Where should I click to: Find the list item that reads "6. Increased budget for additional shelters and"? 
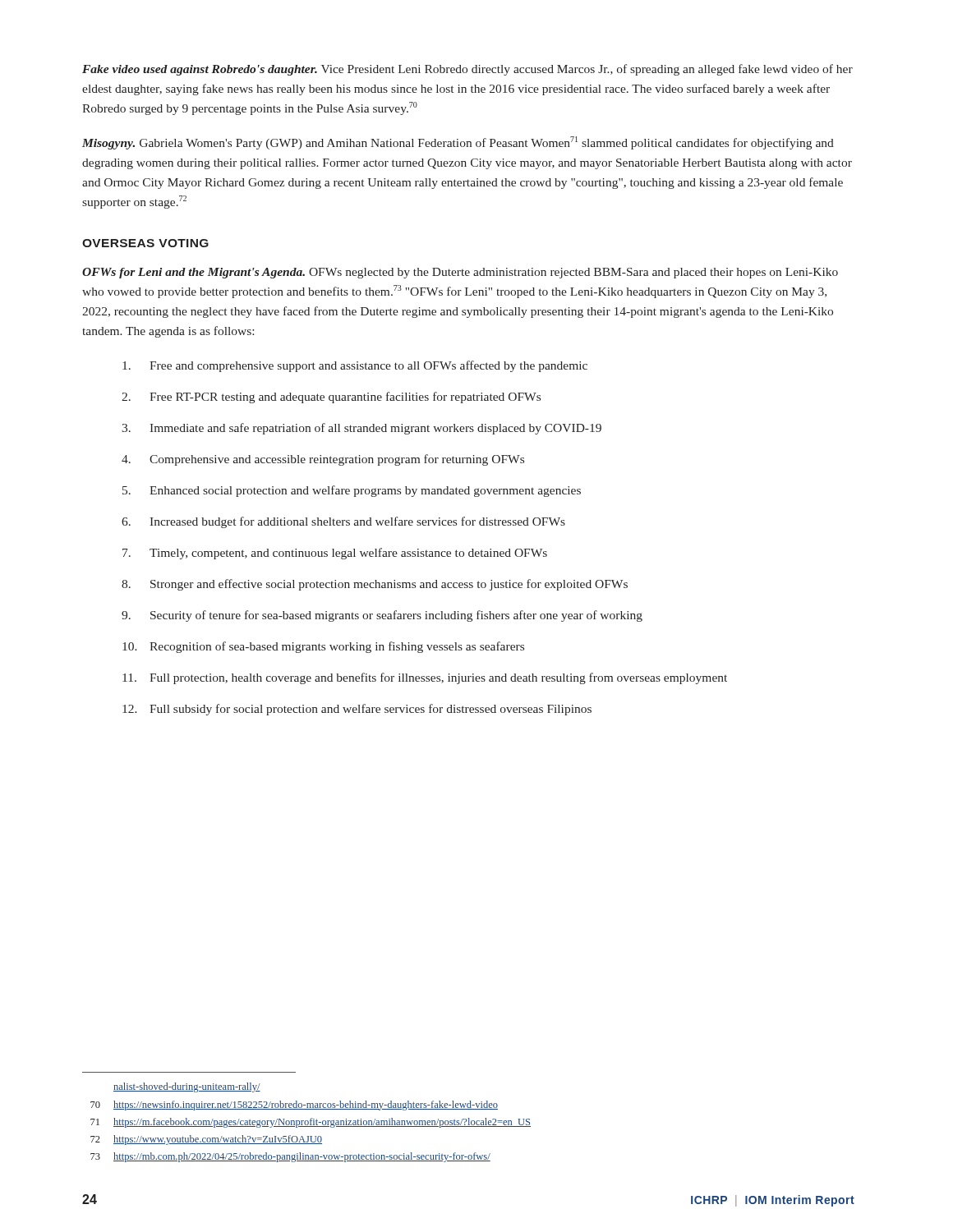[488, 521]
